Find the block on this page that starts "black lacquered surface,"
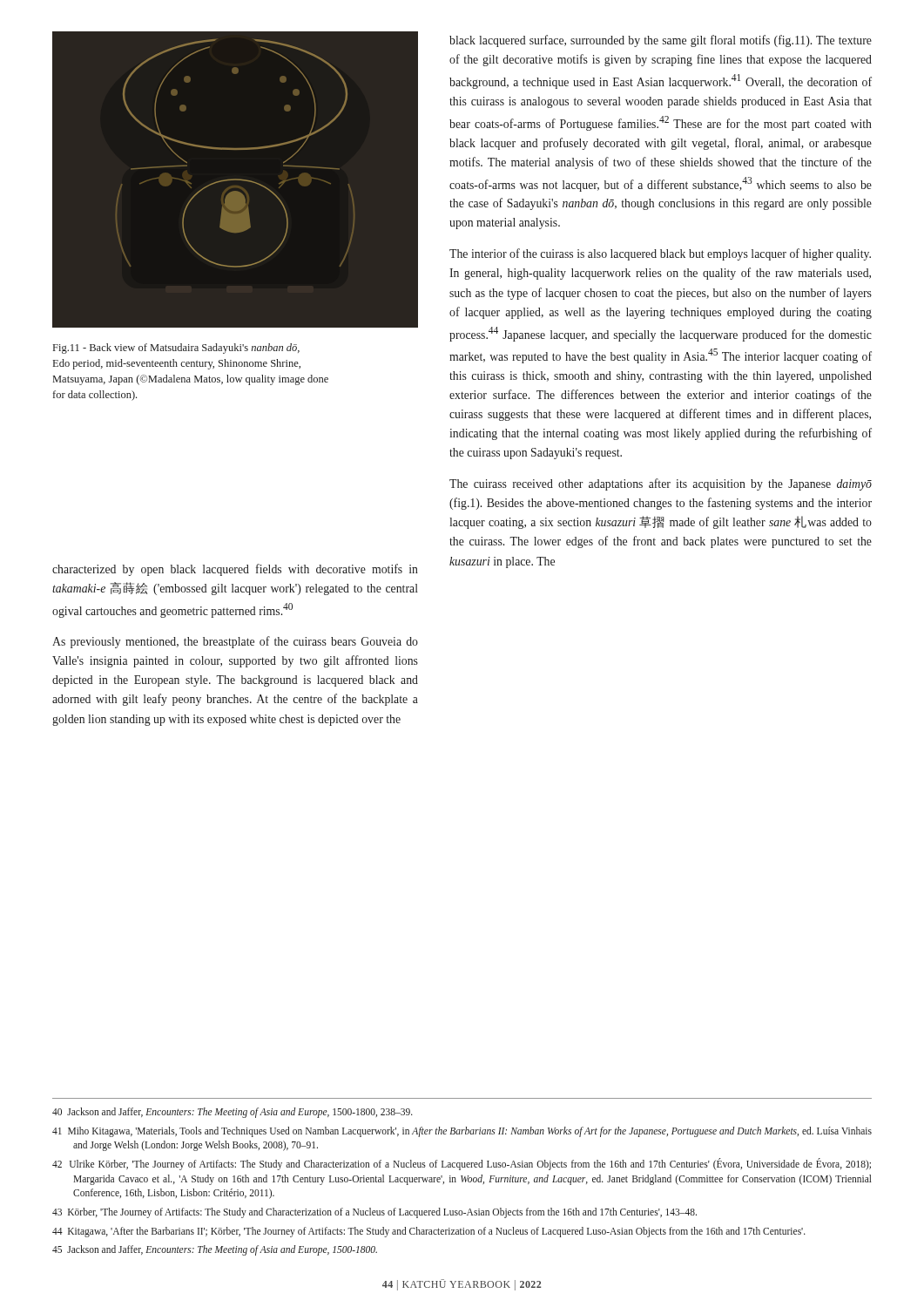Viewport: 924px width, 1307px height. pos(661,132)
